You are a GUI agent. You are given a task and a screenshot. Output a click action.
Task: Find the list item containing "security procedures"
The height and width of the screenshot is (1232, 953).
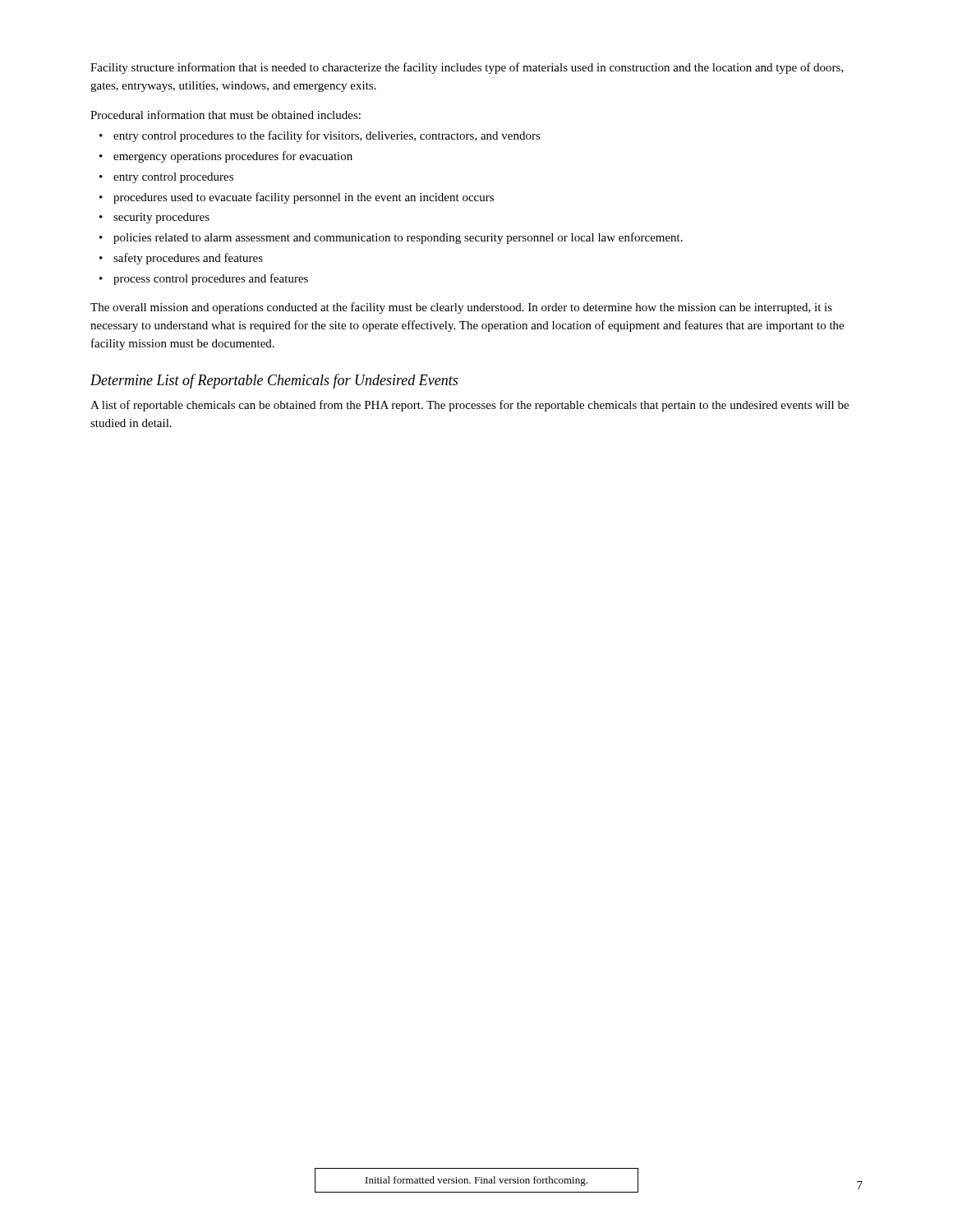[x=161, y=217]
